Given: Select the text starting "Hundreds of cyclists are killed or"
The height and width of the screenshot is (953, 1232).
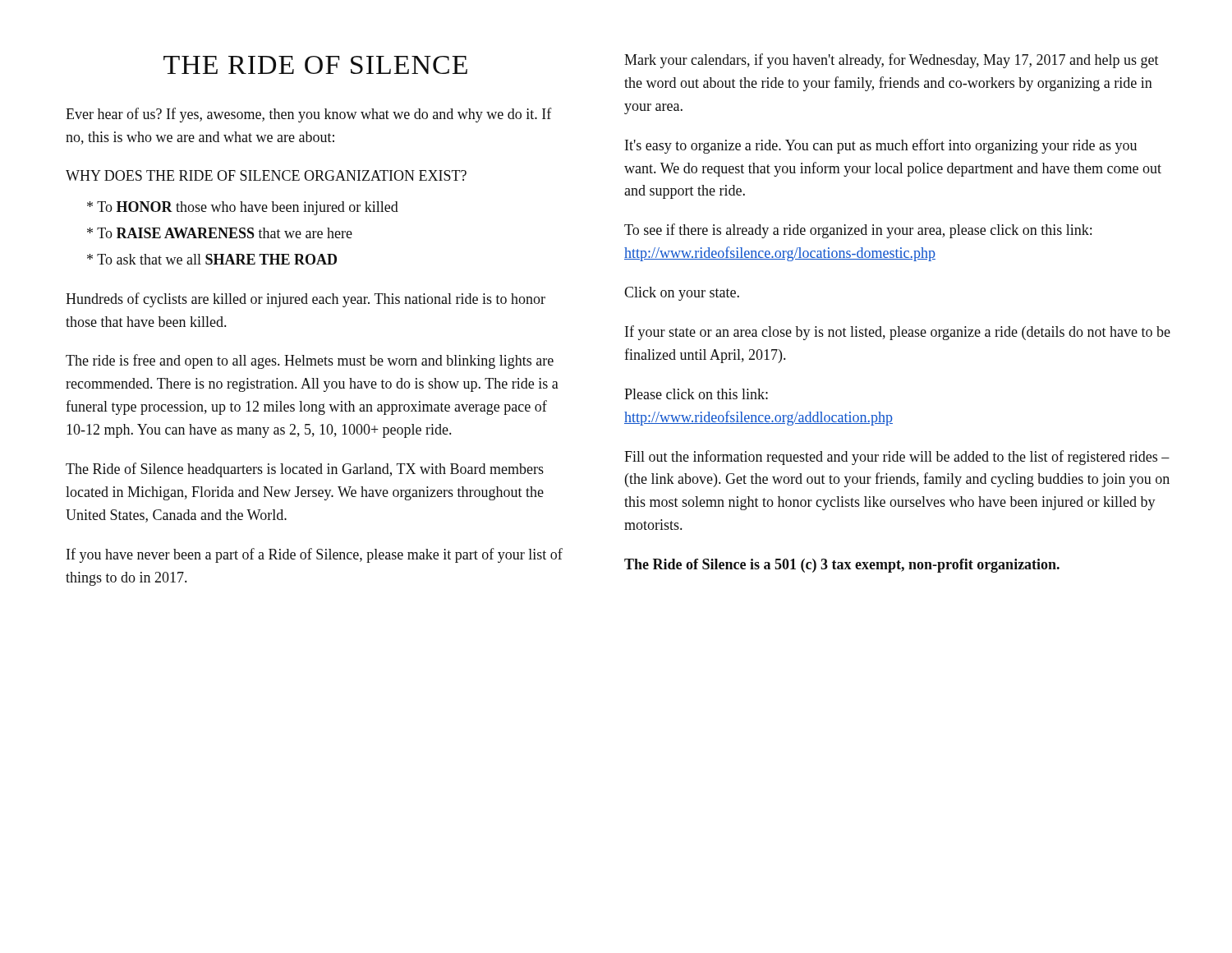Looking at the screenshot, I should (x=306, y=310).
